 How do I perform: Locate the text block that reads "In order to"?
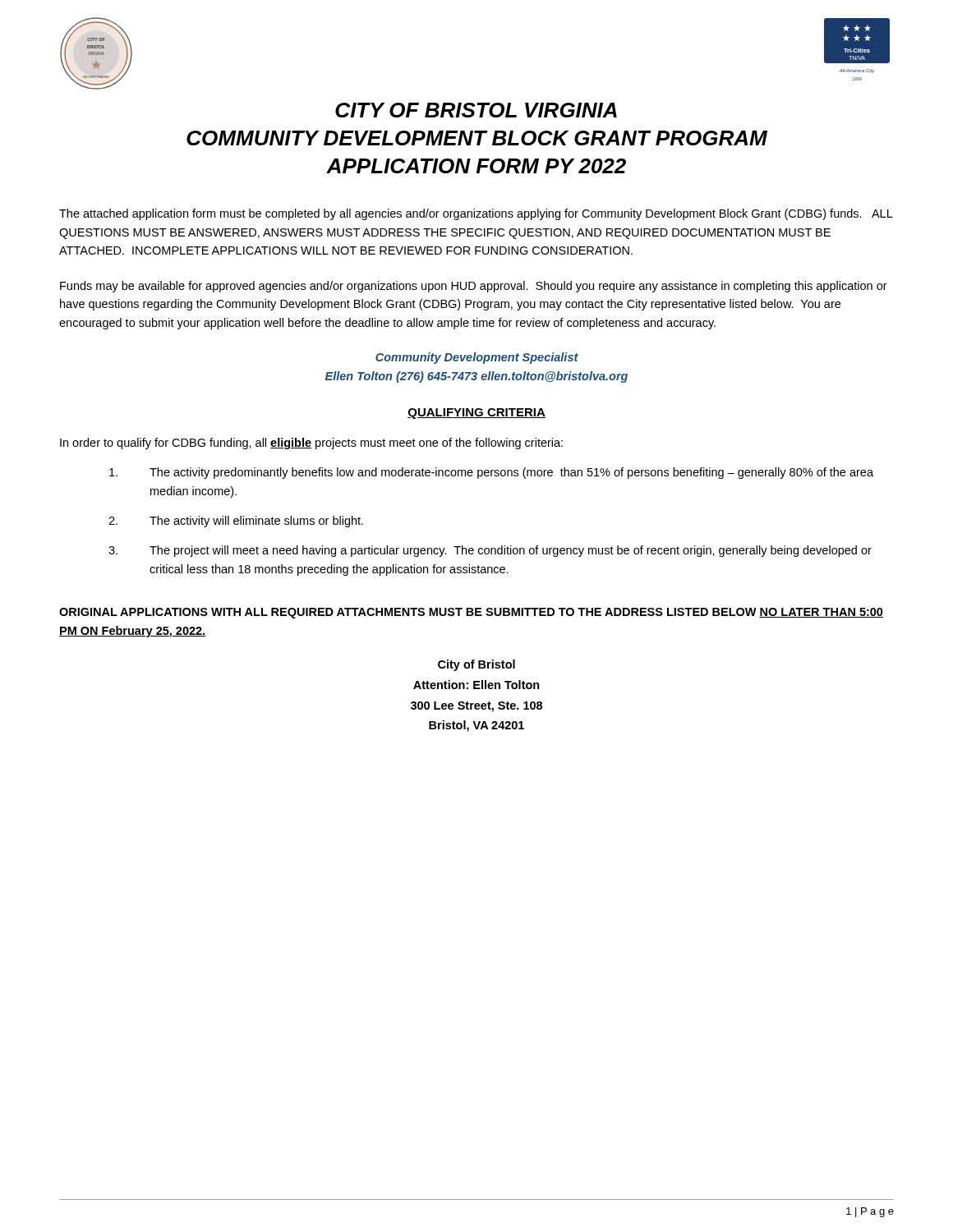(311, 442)
